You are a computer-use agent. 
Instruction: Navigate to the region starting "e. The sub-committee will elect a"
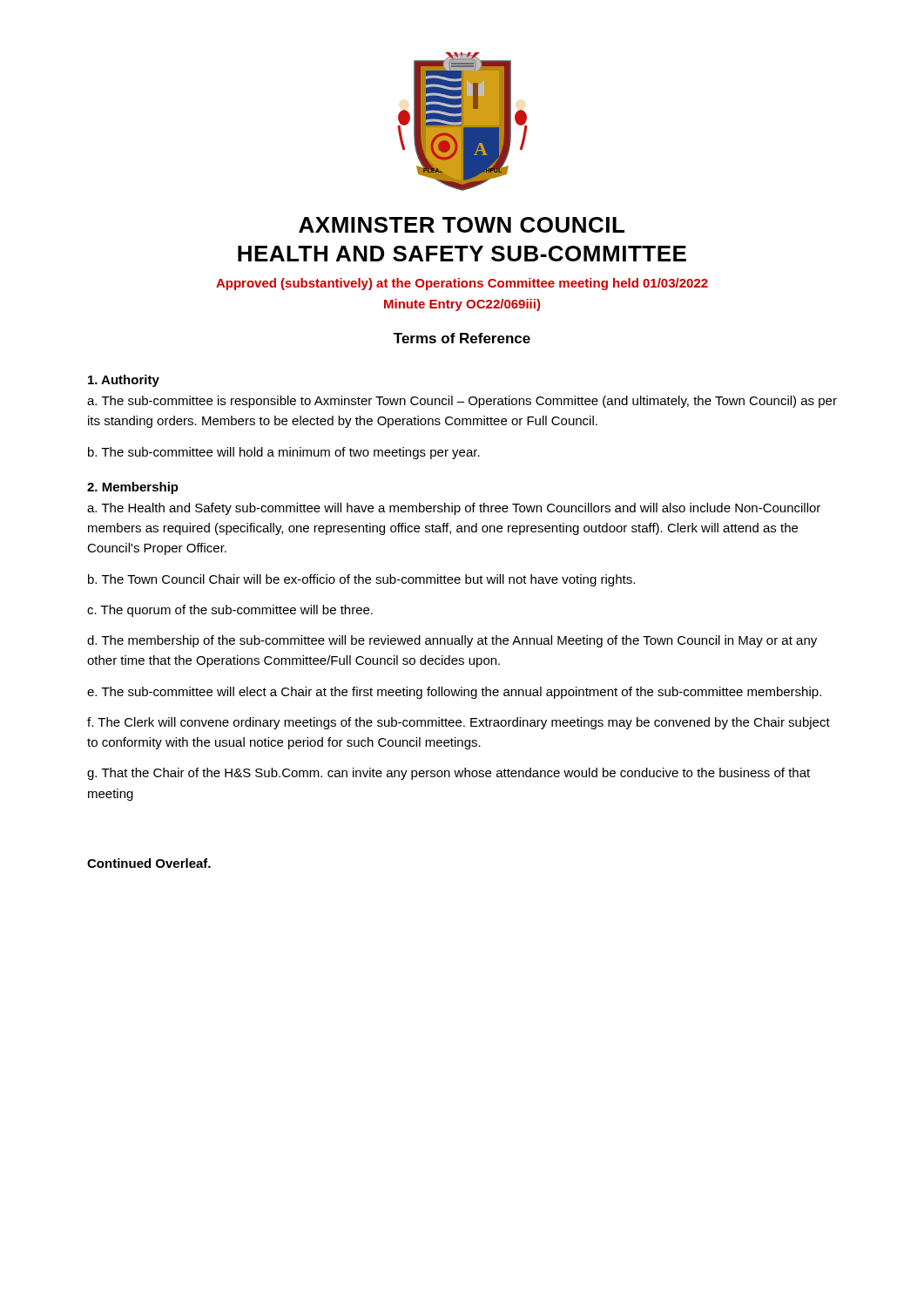click(x=455, y=691)
